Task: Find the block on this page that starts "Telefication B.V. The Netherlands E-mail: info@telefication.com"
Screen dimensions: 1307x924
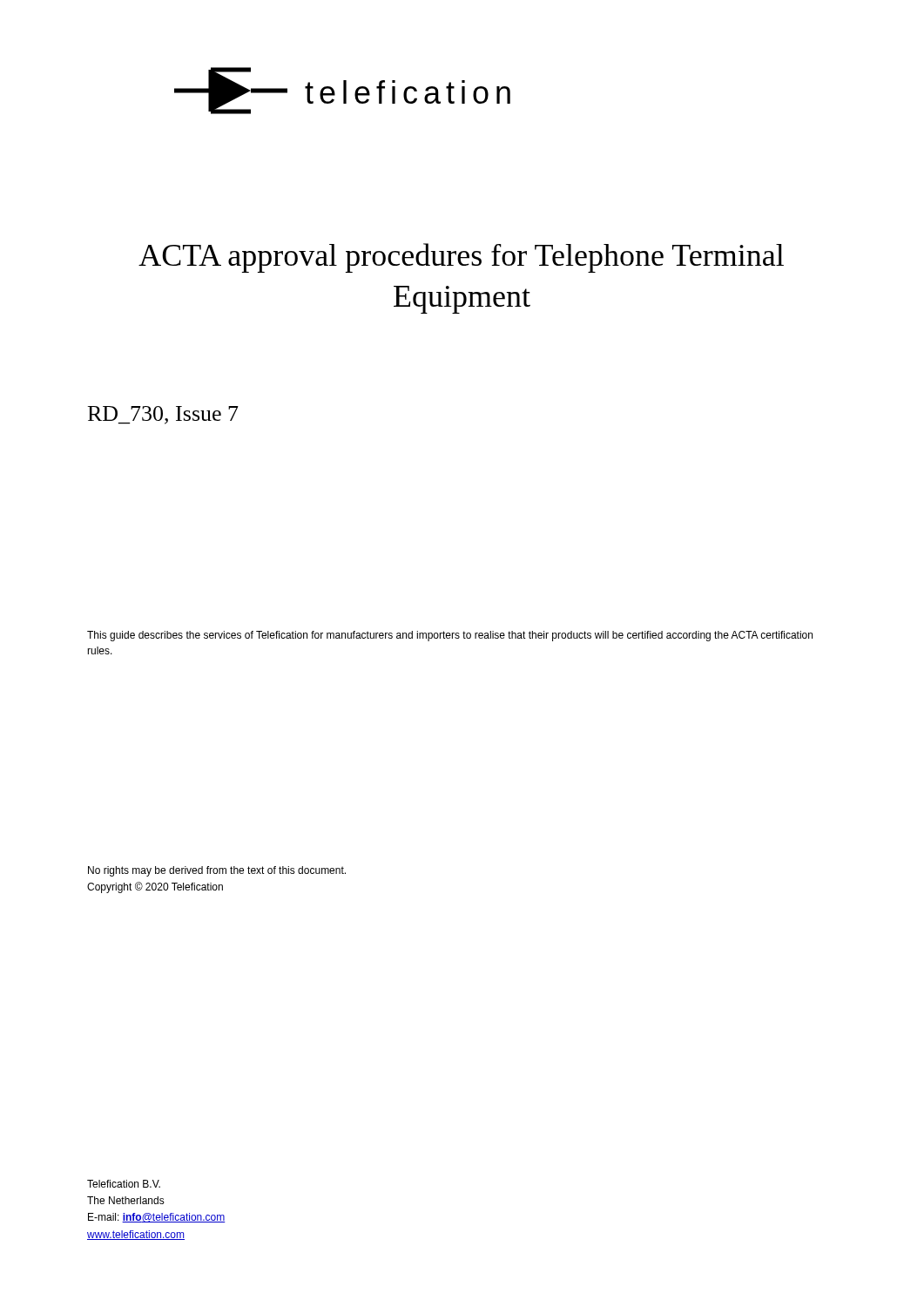Action: coord(156,1209)
